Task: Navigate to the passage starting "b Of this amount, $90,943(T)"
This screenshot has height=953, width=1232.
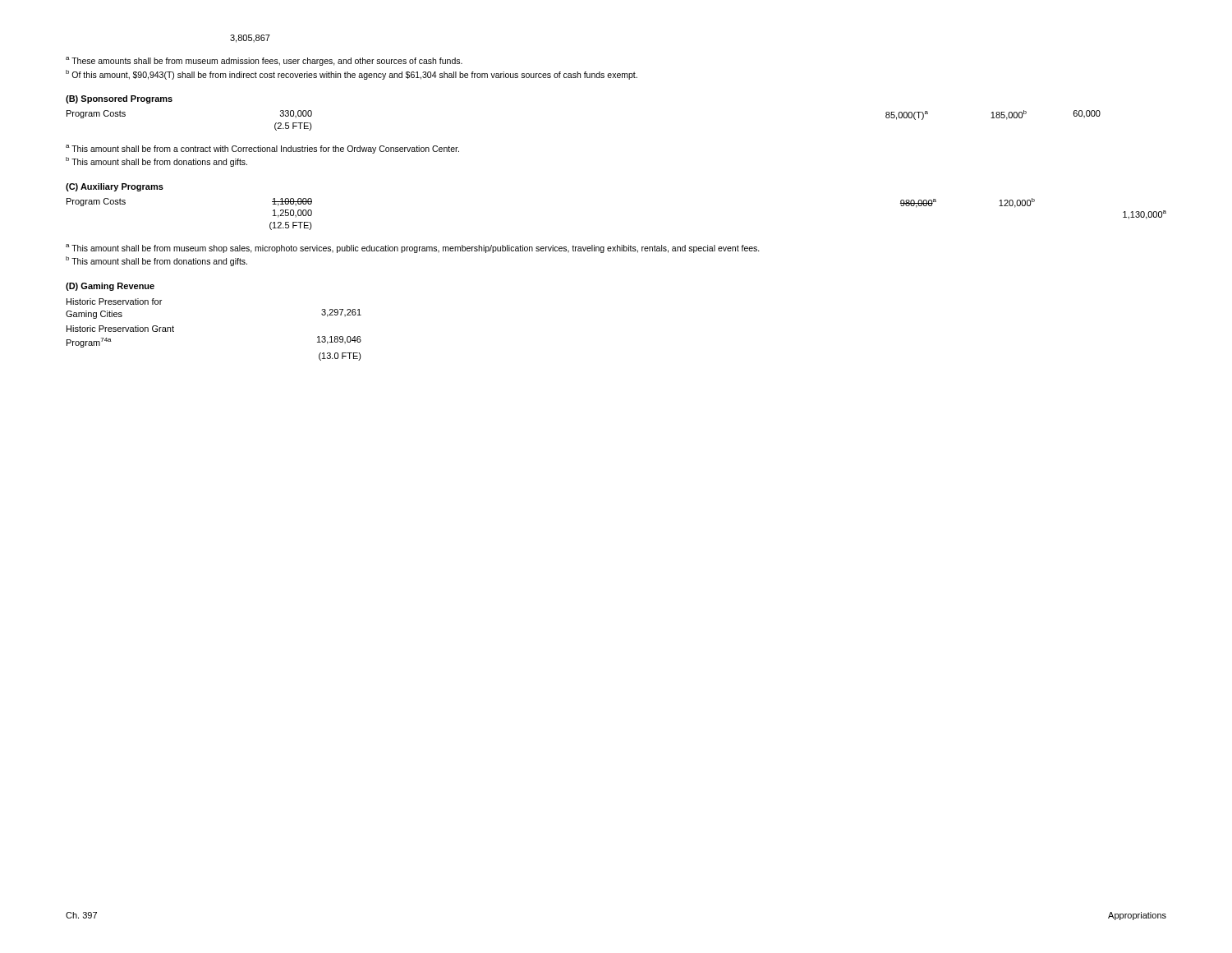Action: pyautogui.click(x=352, y=73)
